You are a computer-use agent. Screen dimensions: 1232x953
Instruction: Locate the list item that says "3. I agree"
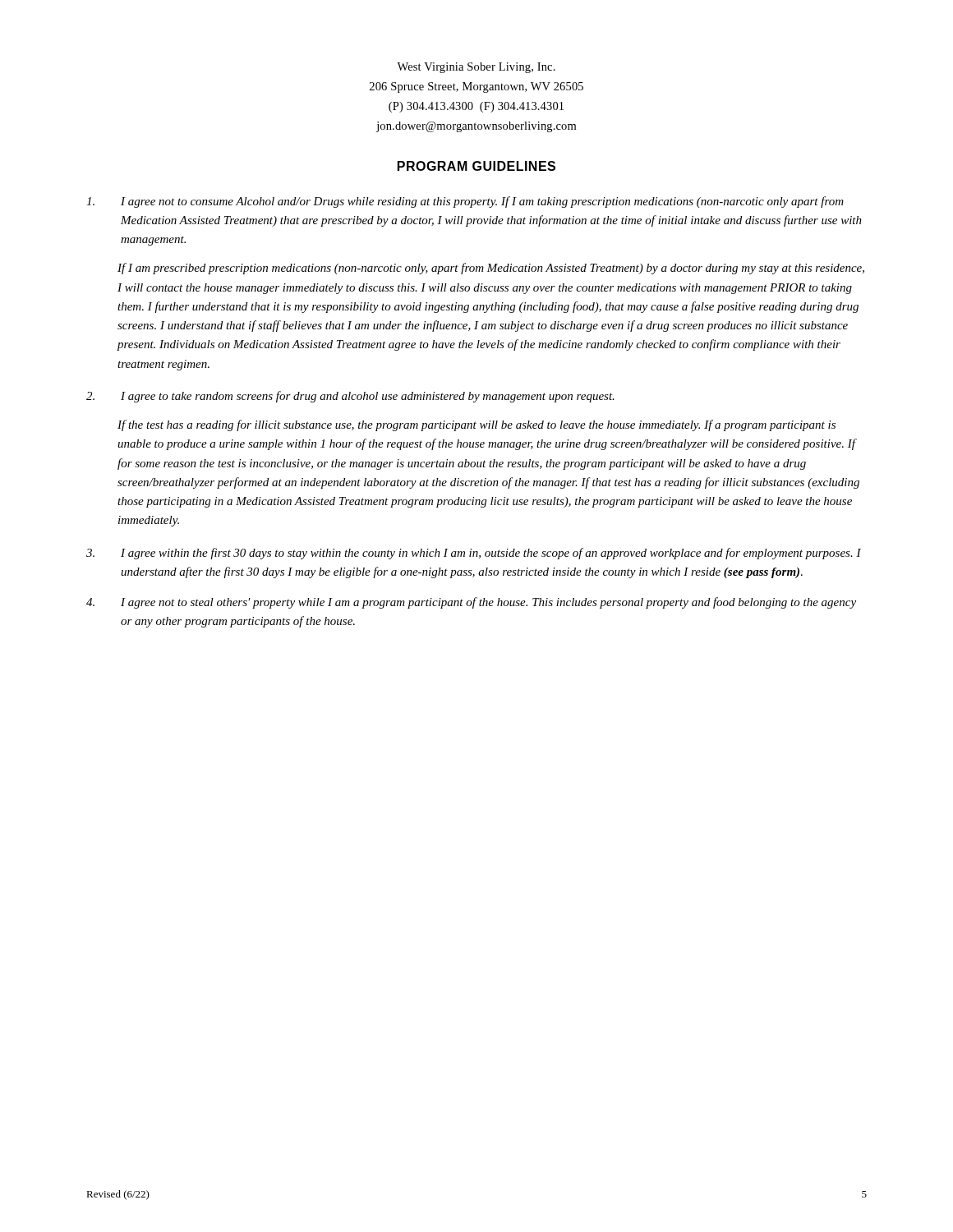coord(476,563)
